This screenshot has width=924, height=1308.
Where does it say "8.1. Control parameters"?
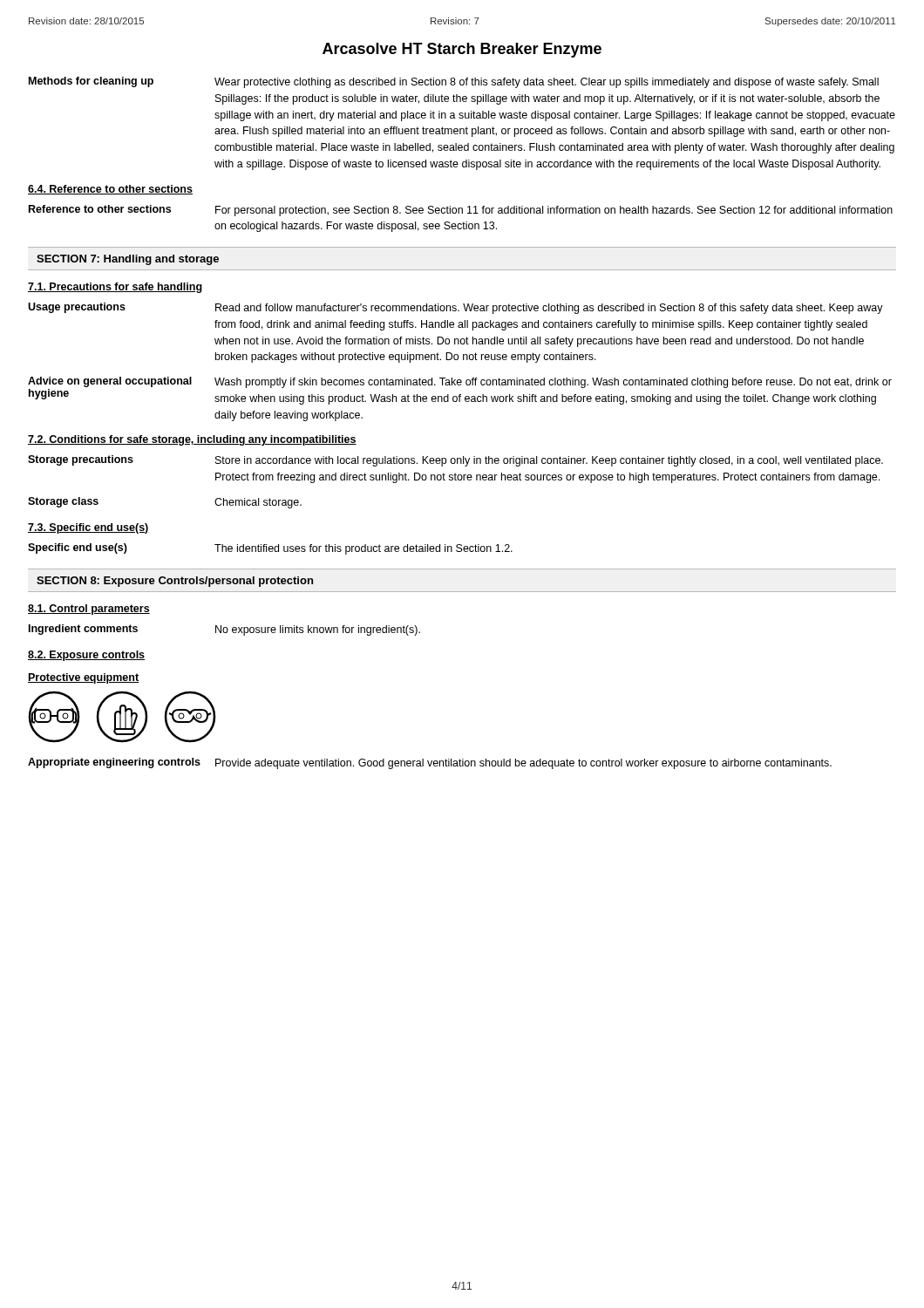[x=89, y=609]
